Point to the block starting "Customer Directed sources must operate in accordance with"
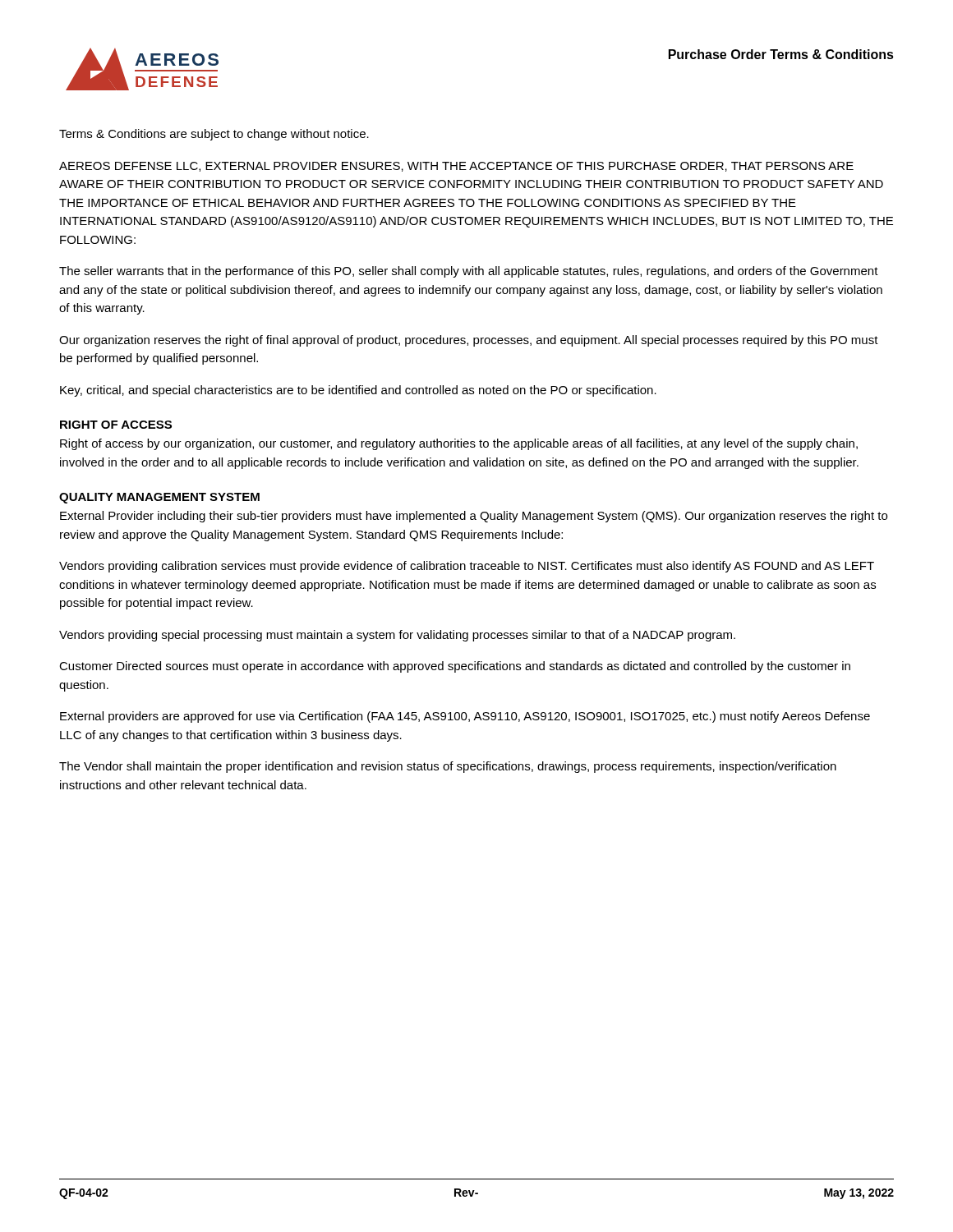 click(x=455, y=675)
